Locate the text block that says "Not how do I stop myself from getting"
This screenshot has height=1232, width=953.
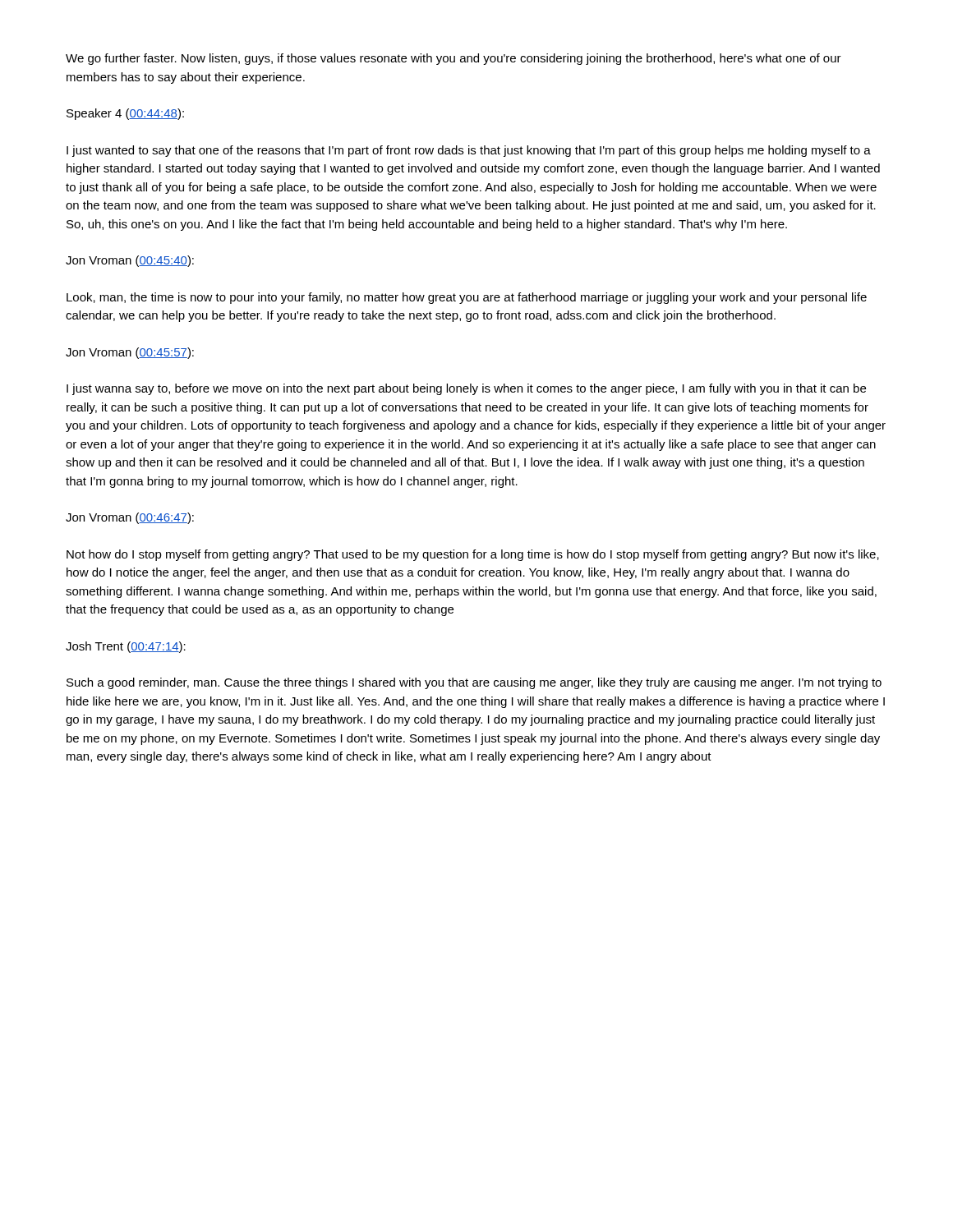(x=476, y=582)
